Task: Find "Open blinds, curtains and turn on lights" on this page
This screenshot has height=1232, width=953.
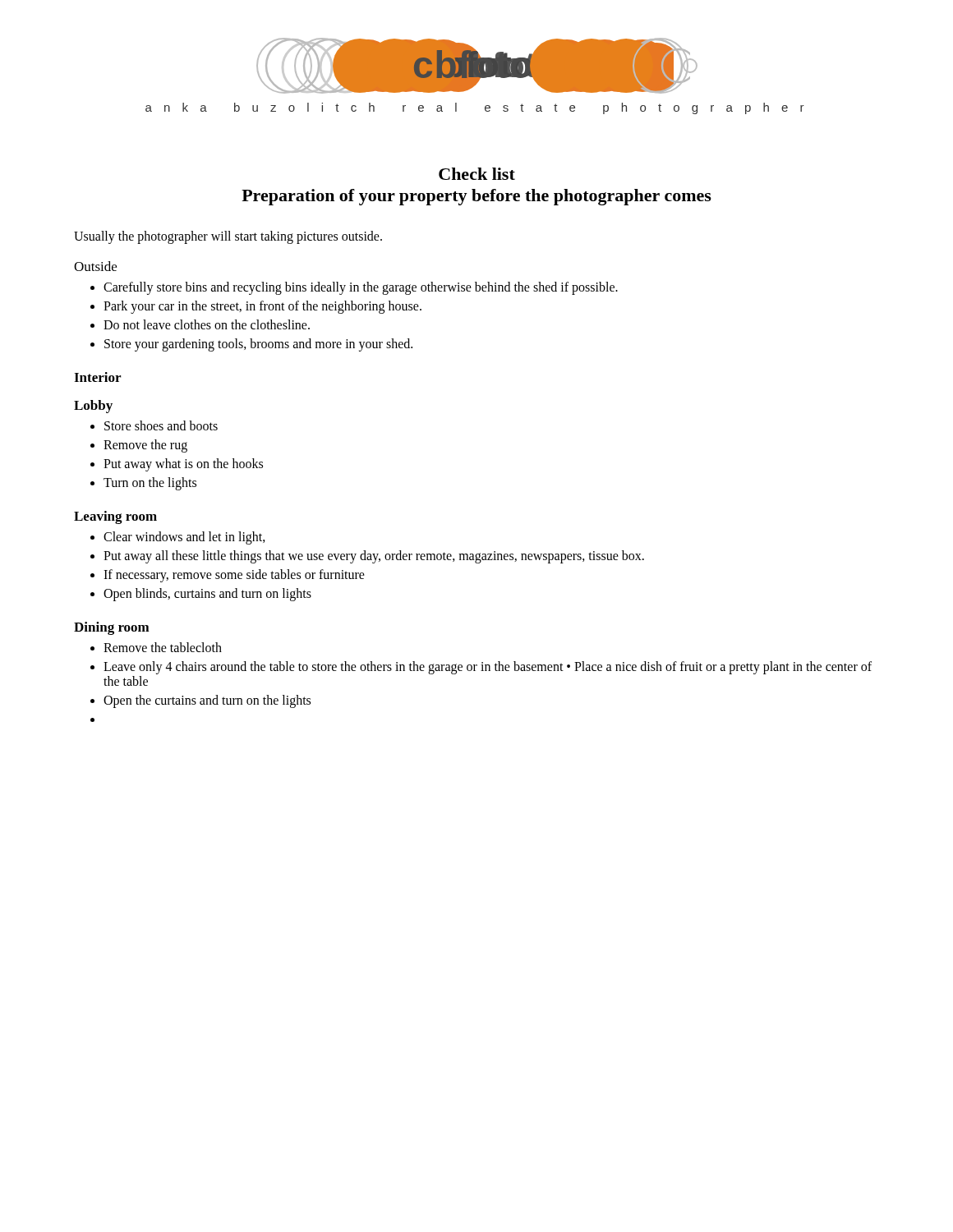Action: click(207, 593)
